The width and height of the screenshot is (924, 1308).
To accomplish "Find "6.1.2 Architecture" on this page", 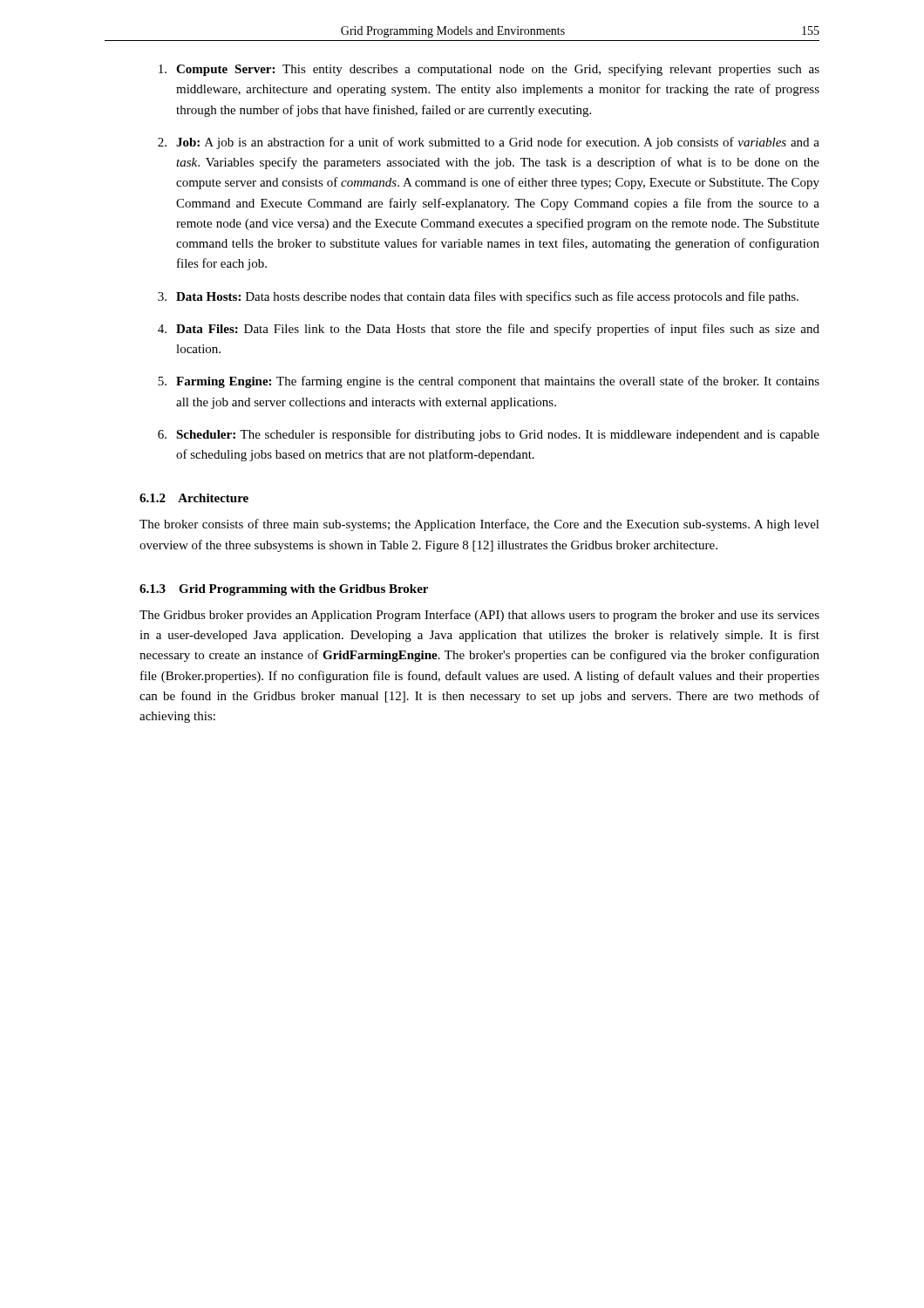I will click(x=194, y=498).
